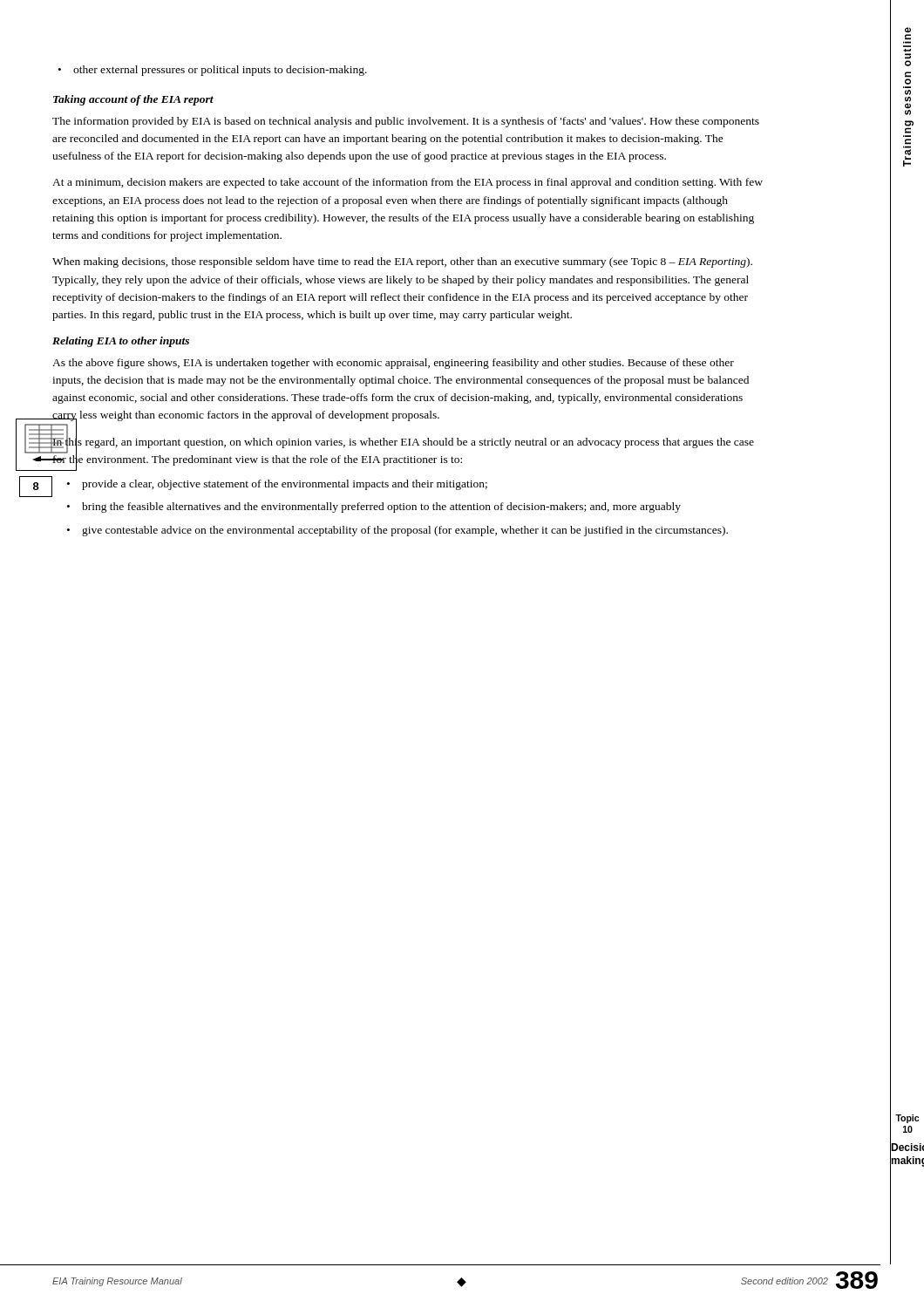Navigate to the region starting "Taking account of"
This screenshot has width=924, height=1308.
coord(133,99)
